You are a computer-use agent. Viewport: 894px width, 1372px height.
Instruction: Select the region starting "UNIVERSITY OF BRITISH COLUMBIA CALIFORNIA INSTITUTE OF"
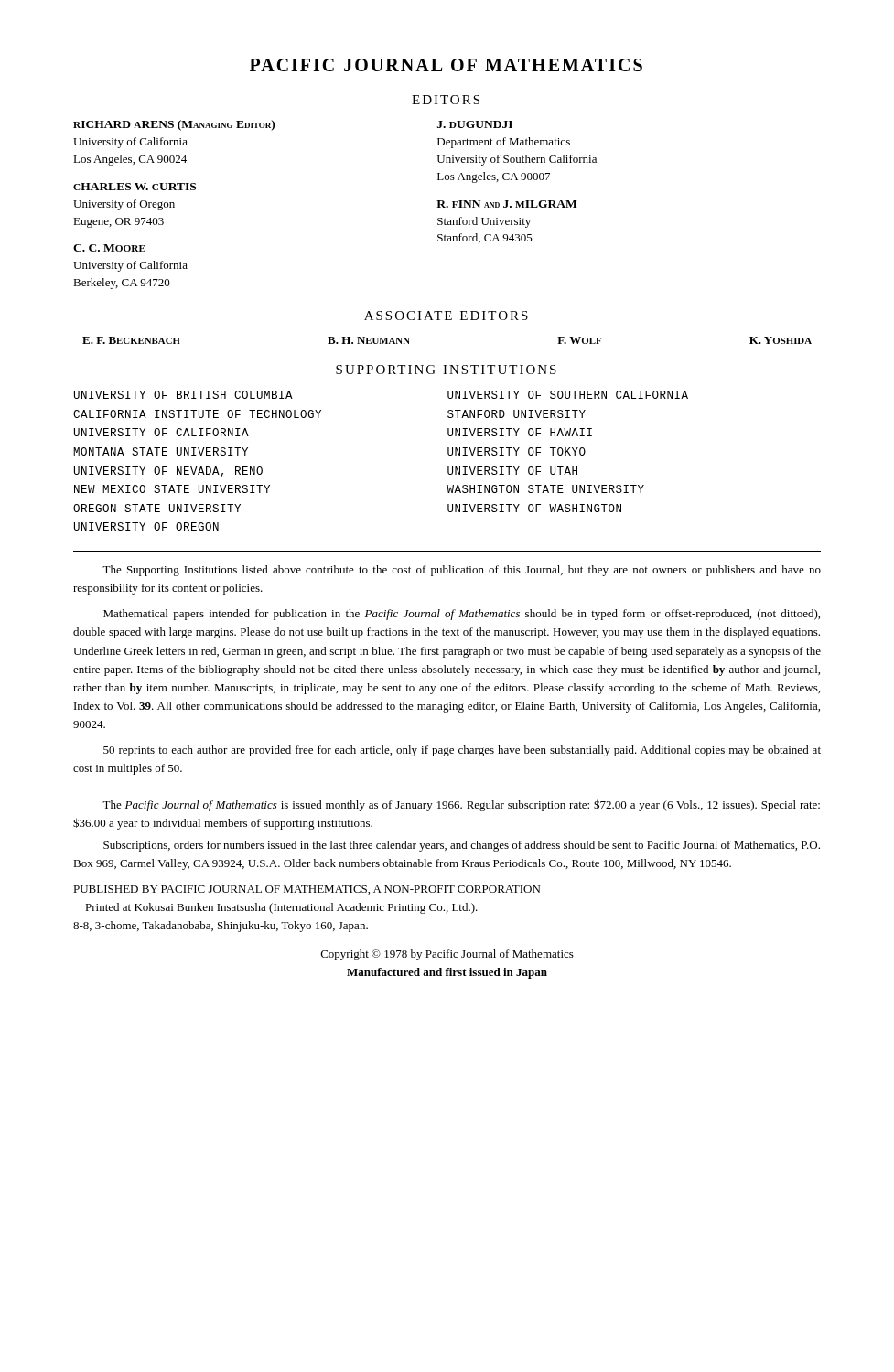(x=447, y=462)
